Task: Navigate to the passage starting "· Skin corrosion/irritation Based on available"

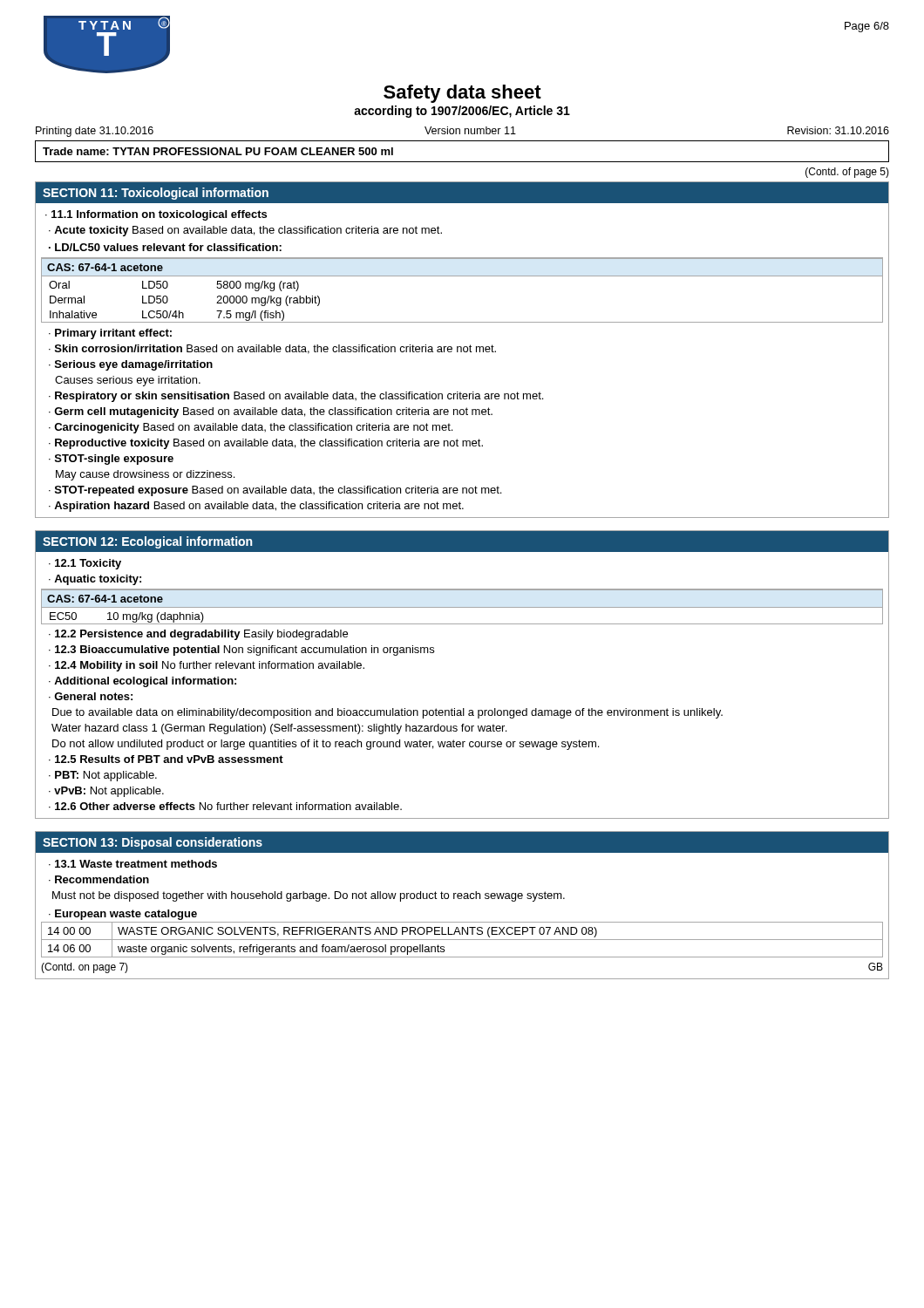Action: coord(272,348)
